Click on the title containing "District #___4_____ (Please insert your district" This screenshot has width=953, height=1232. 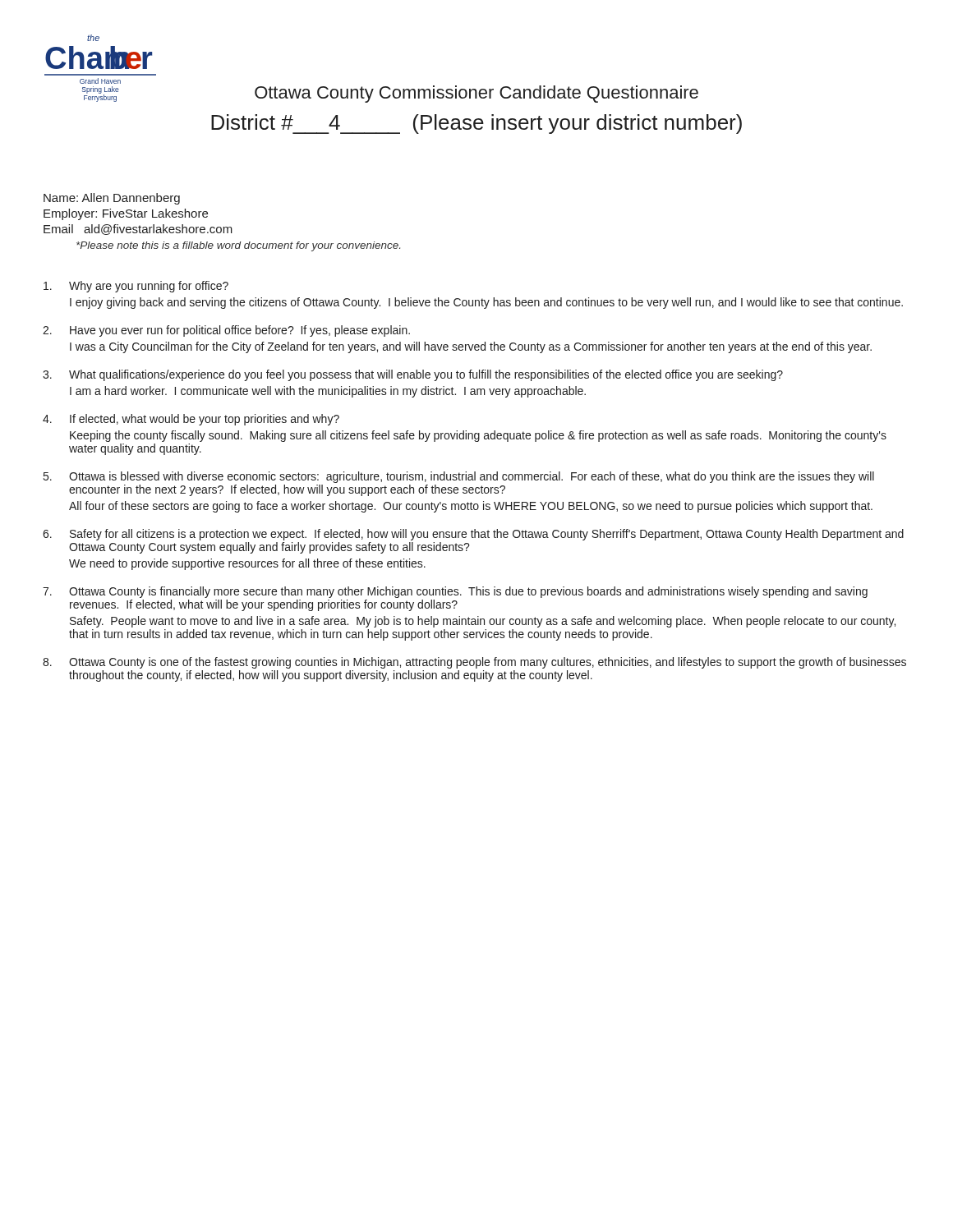(476, 122)
